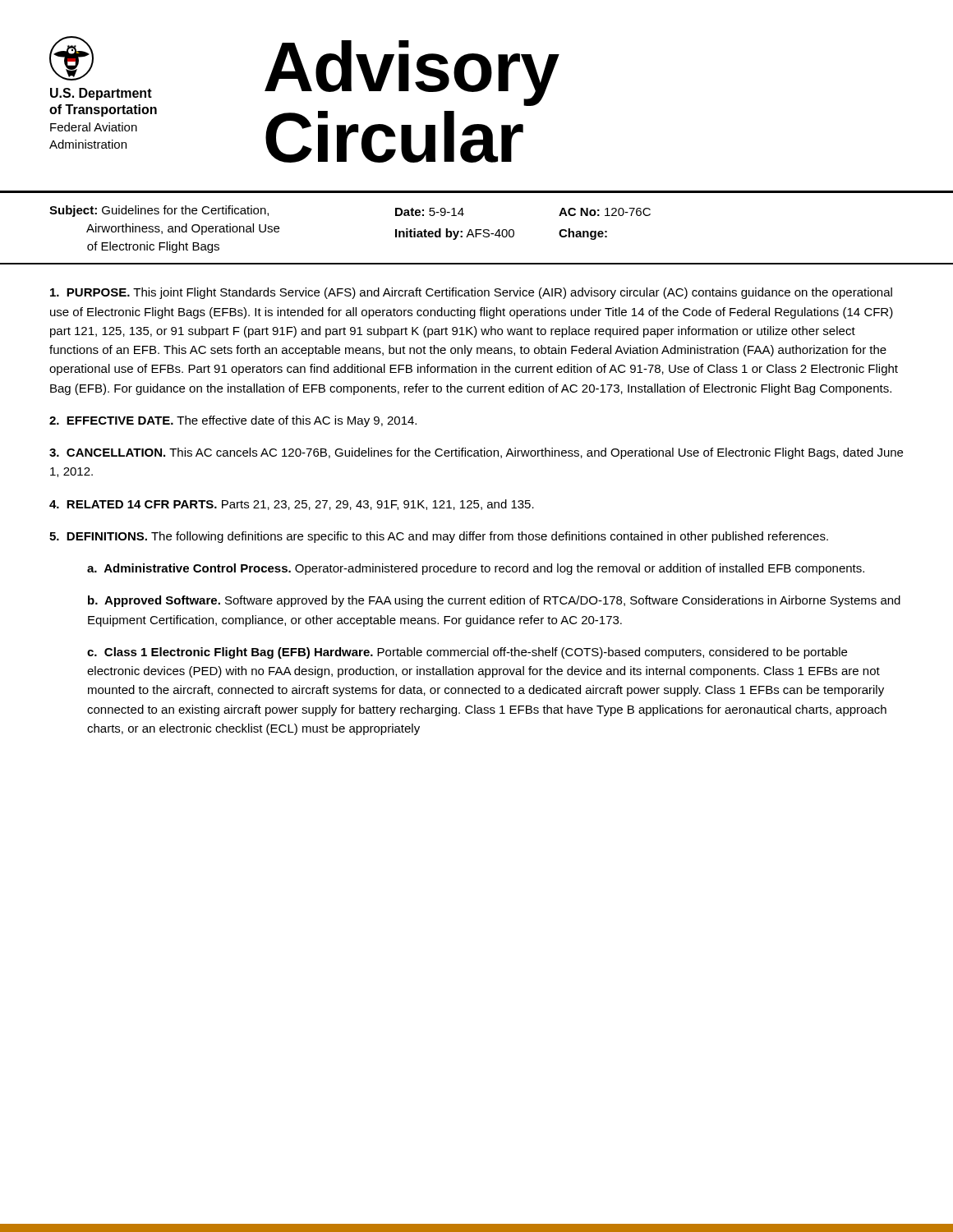Find the table
Image resolution: width=953 pixels, height=1232 pixels.
222,228
